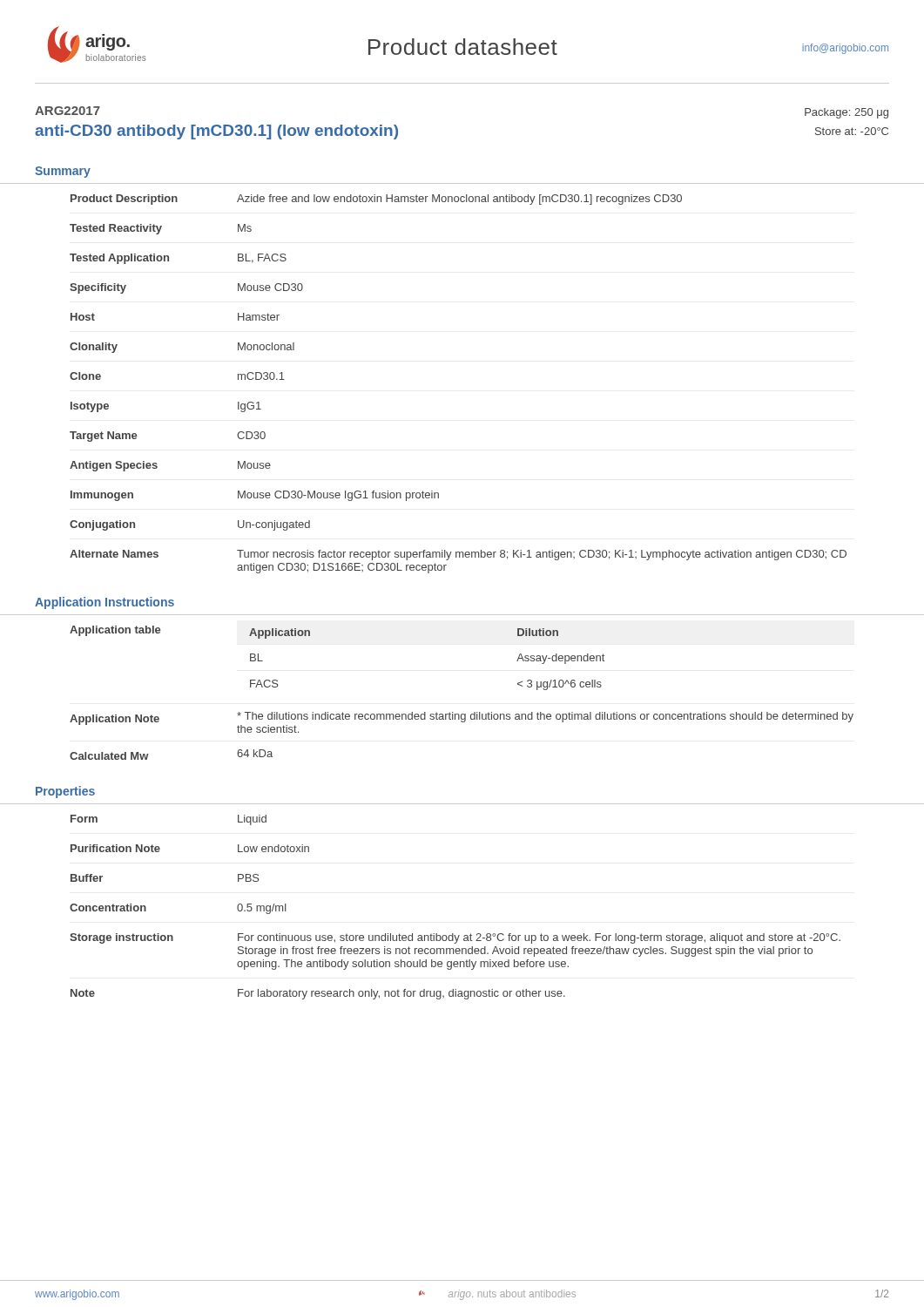Locate the table with the text "Mouse CD30"
Viewport: 924px width, 1307px height.
(462, 383)
